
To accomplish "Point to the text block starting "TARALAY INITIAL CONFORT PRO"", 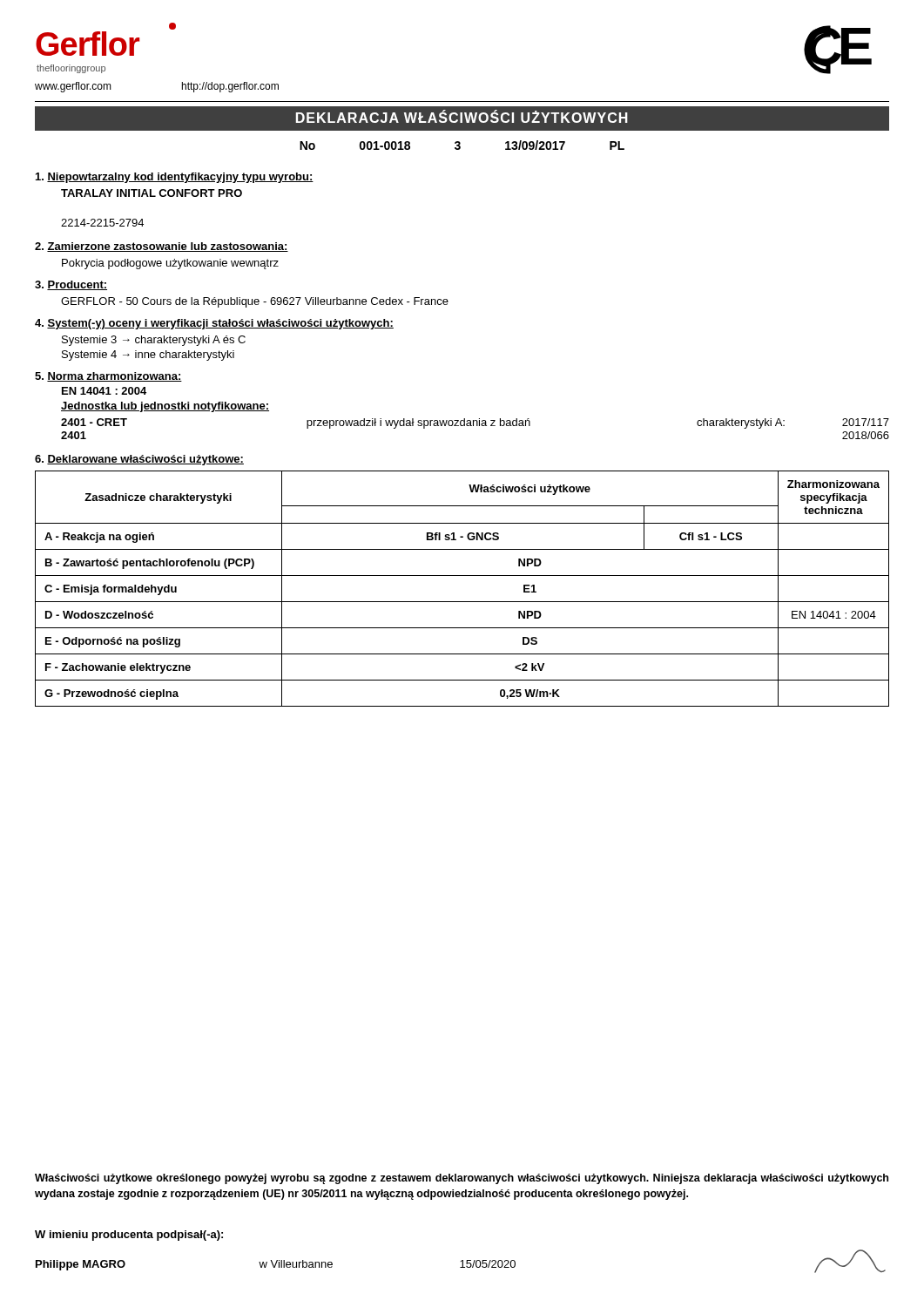I will 152,193.
